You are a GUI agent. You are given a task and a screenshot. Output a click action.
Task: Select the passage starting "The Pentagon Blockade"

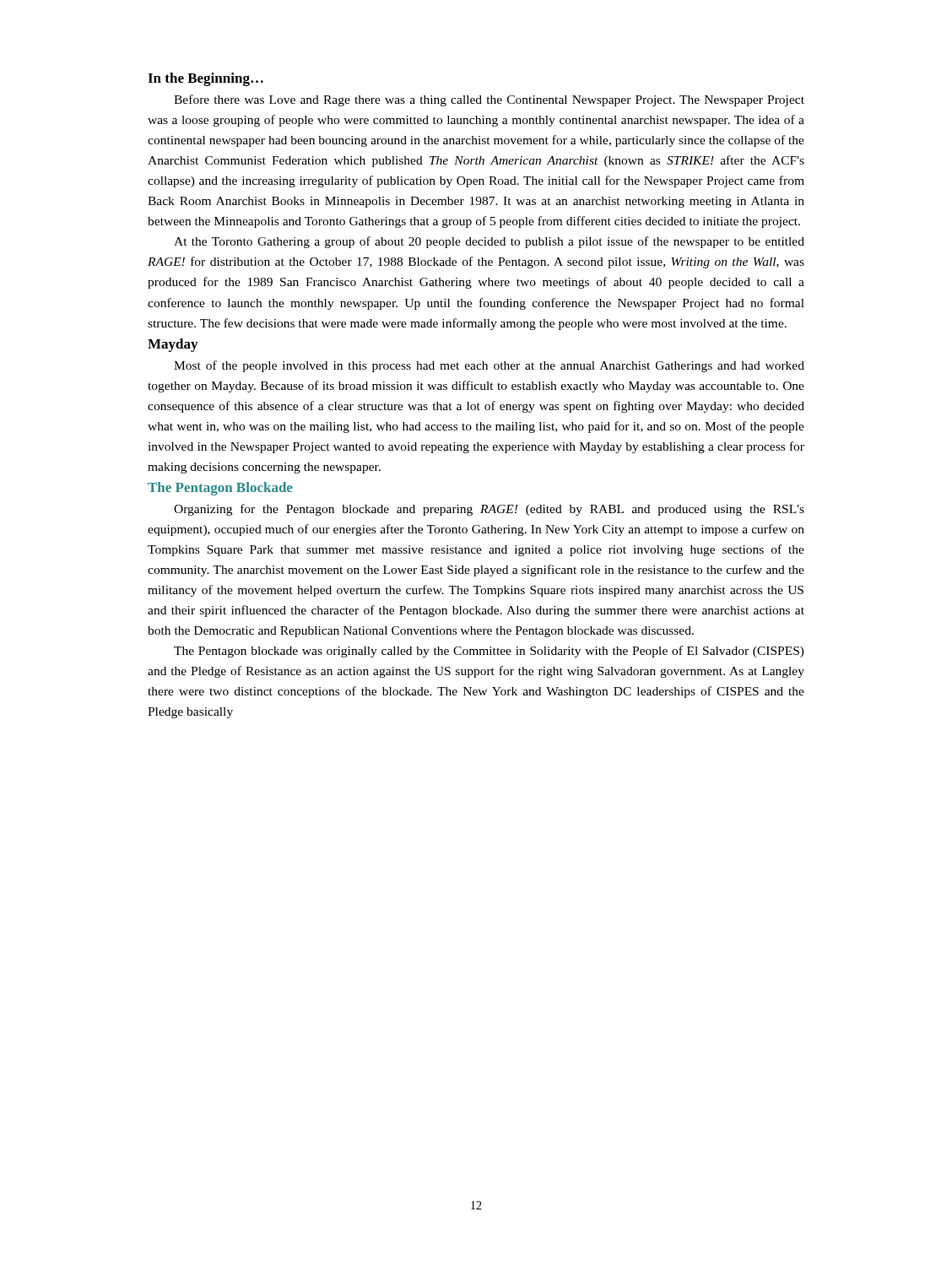point(220,487)
